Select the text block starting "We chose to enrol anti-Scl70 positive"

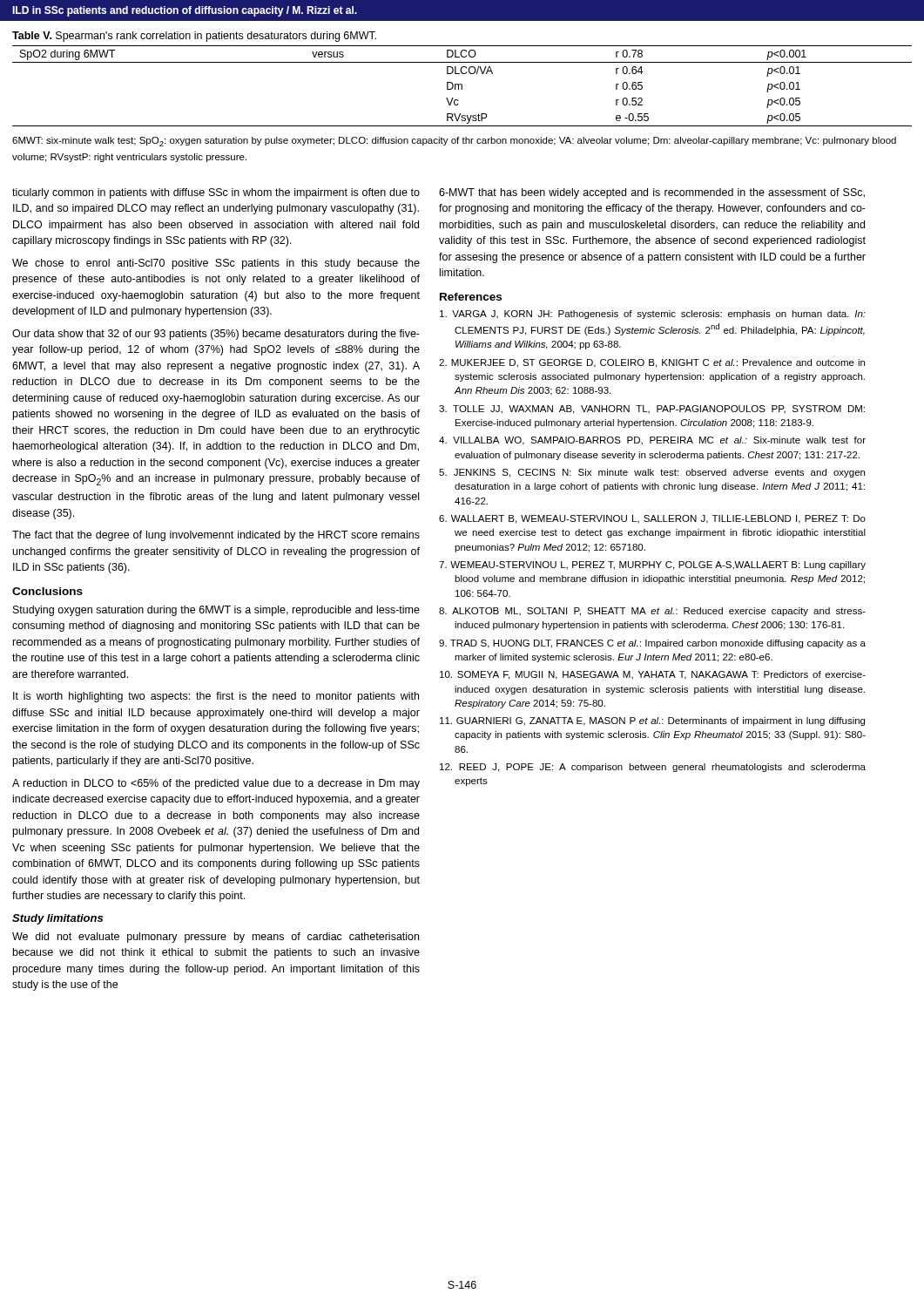tap(216, 287)
